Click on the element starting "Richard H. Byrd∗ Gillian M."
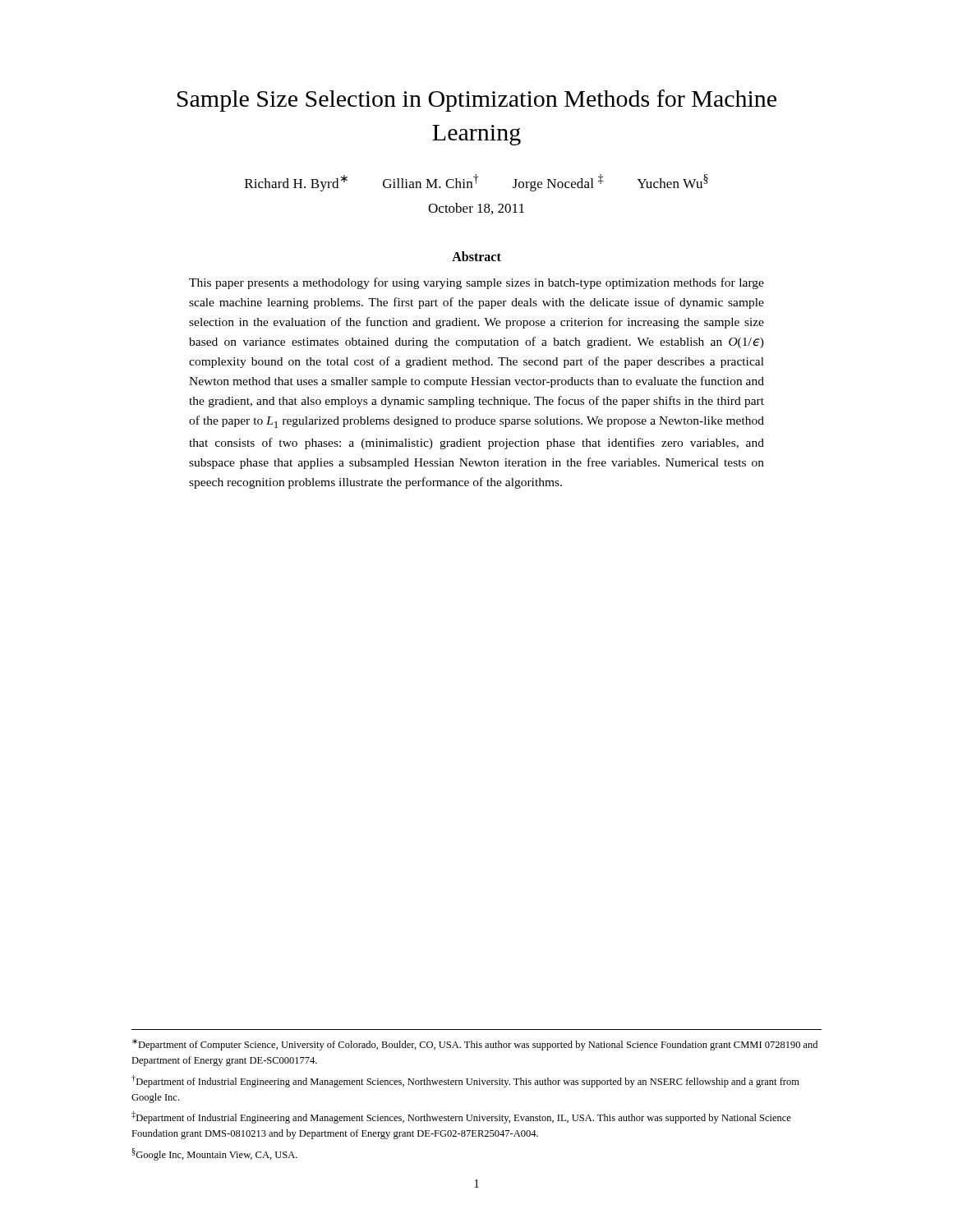This screenshot has width=953, height=1232. pyautogui.click(x=476, y=181)
